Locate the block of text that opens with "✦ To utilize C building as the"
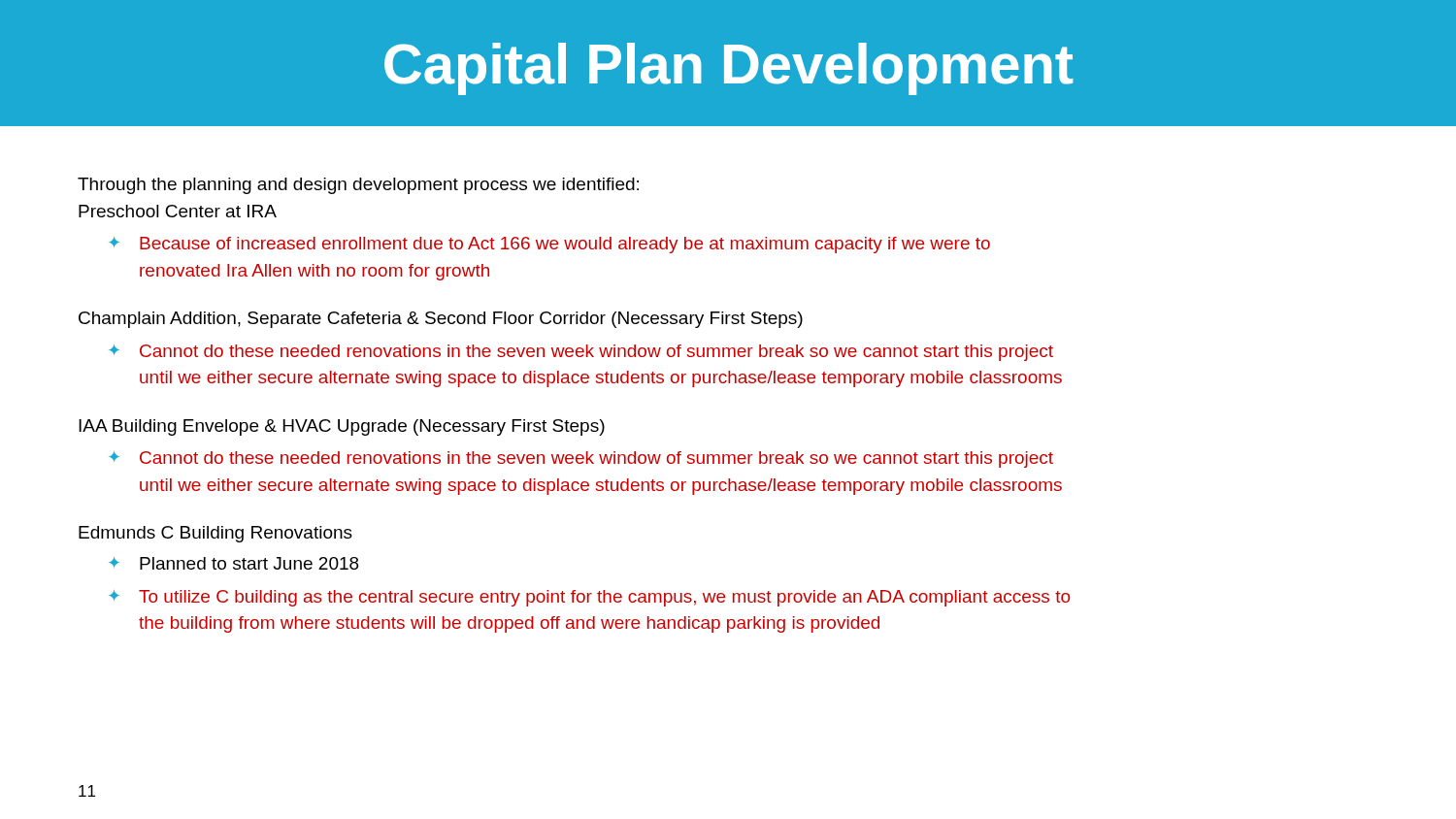Image resolution: width=1456 pixels, height=819 pixels. coord(589,609)
